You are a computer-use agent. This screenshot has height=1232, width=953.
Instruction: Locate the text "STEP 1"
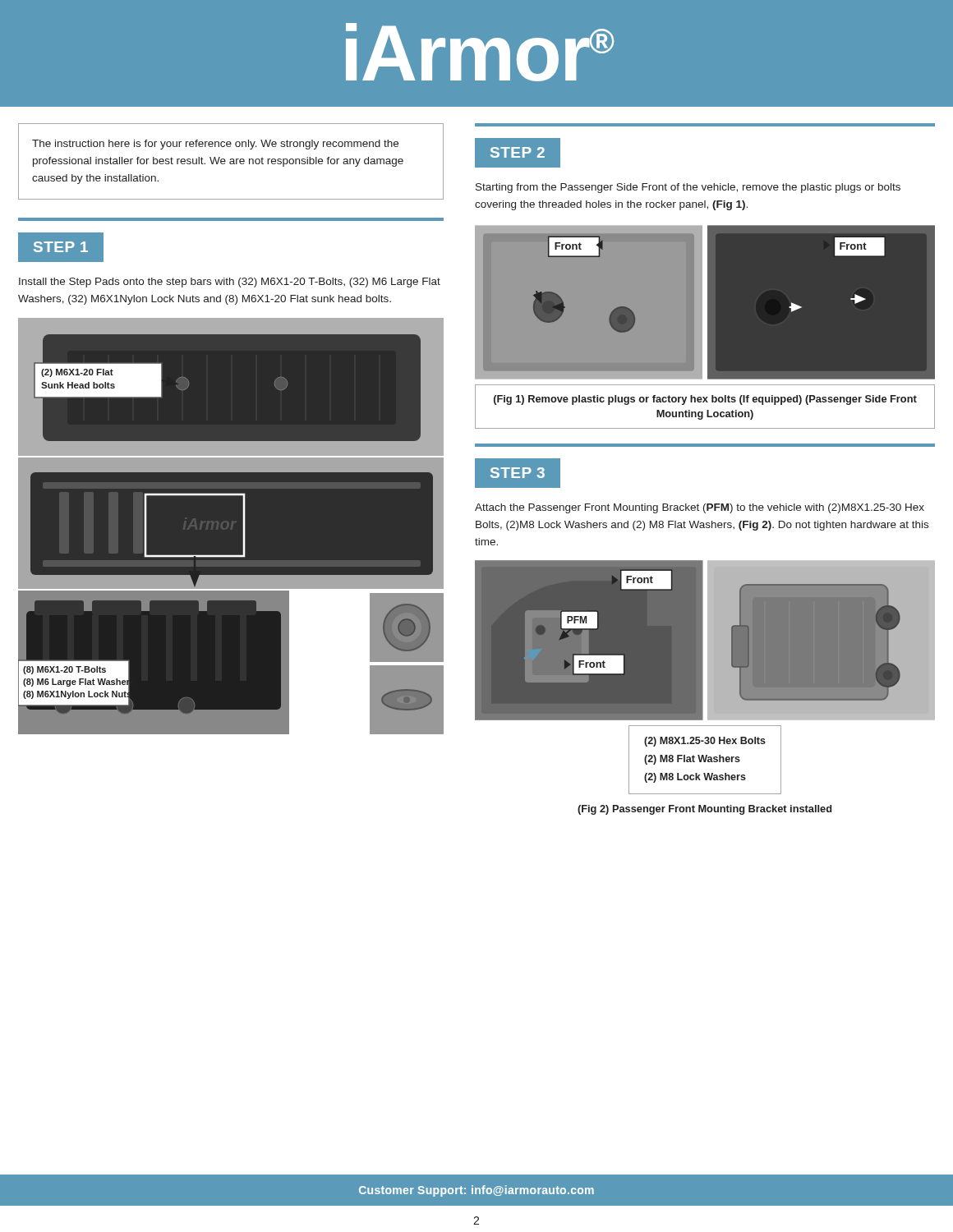click(61, 247)
